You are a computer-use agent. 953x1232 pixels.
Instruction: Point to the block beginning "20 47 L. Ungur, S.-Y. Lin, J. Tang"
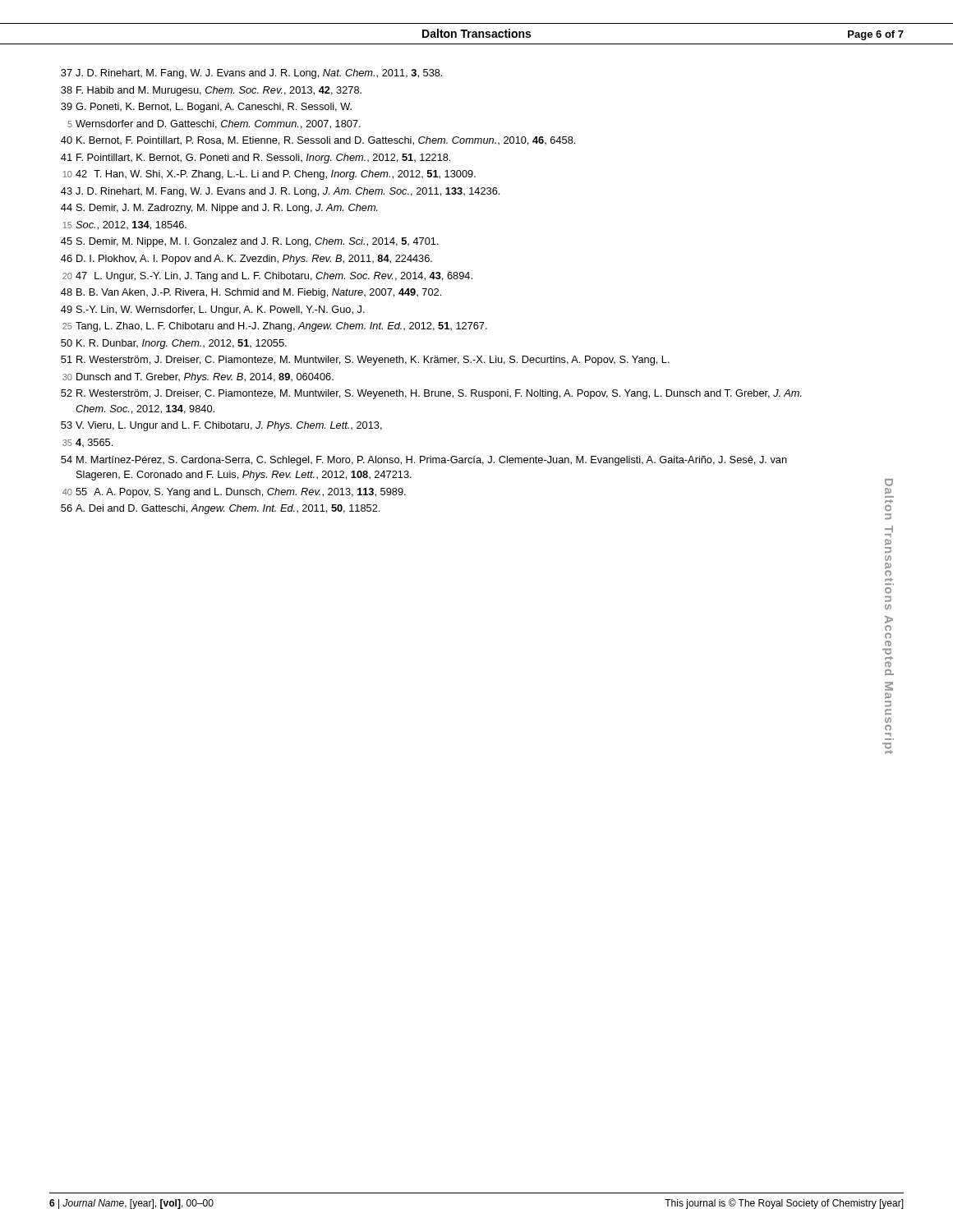(x=431, y=276)
